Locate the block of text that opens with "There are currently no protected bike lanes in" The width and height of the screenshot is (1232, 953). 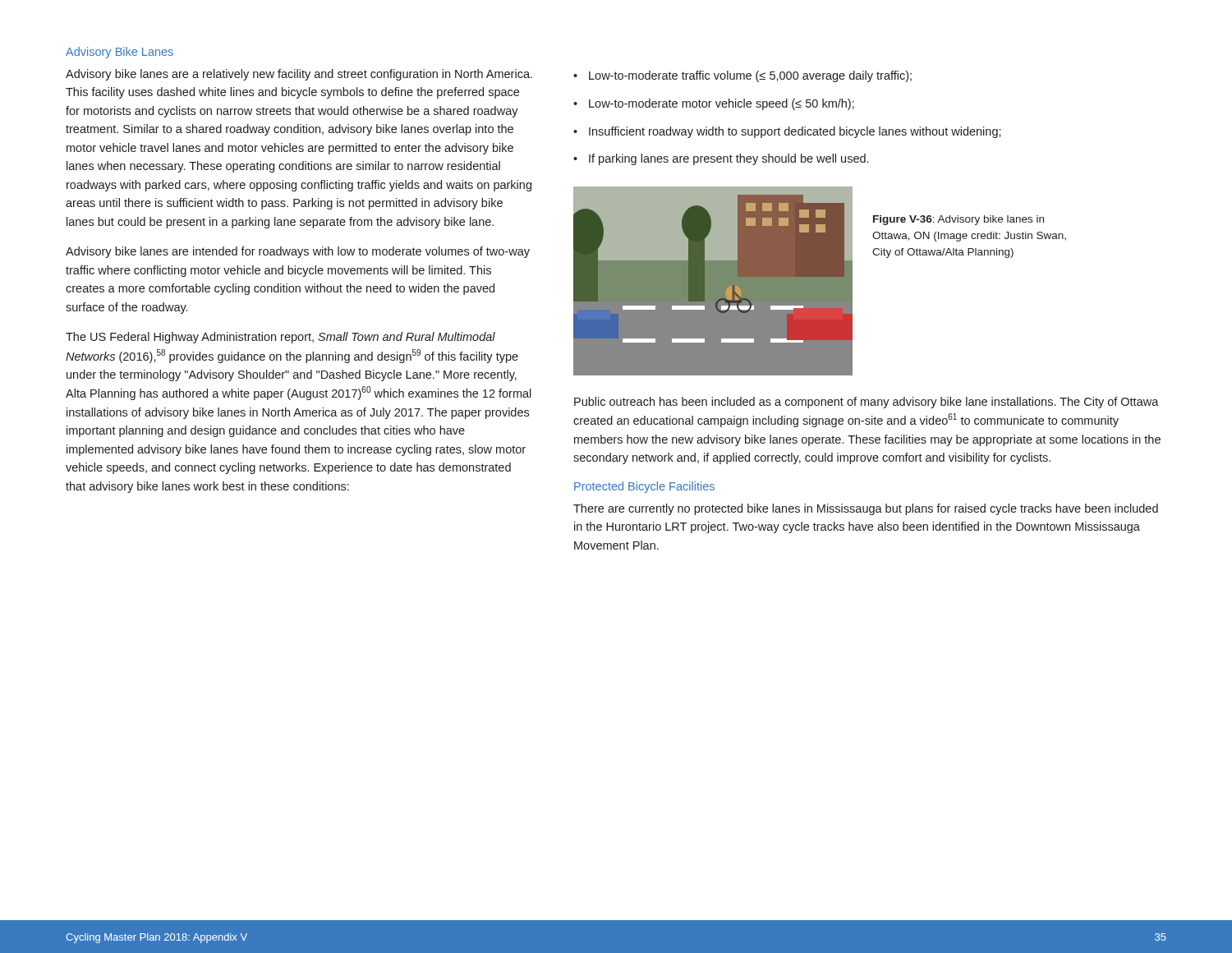(x=870, y=527)
